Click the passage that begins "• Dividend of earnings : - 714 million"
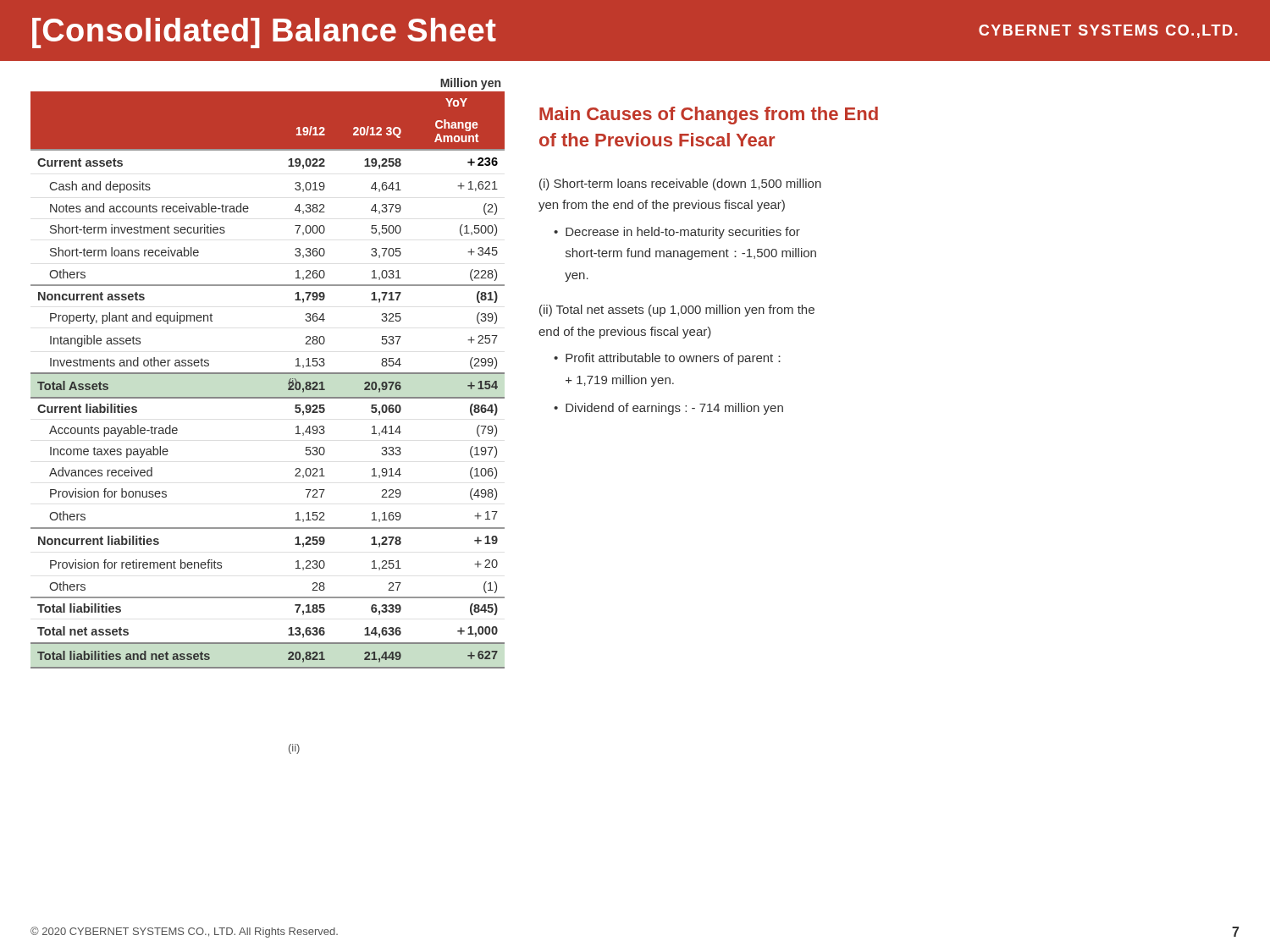Viewport: 1270px width, 952px height. 669,408
